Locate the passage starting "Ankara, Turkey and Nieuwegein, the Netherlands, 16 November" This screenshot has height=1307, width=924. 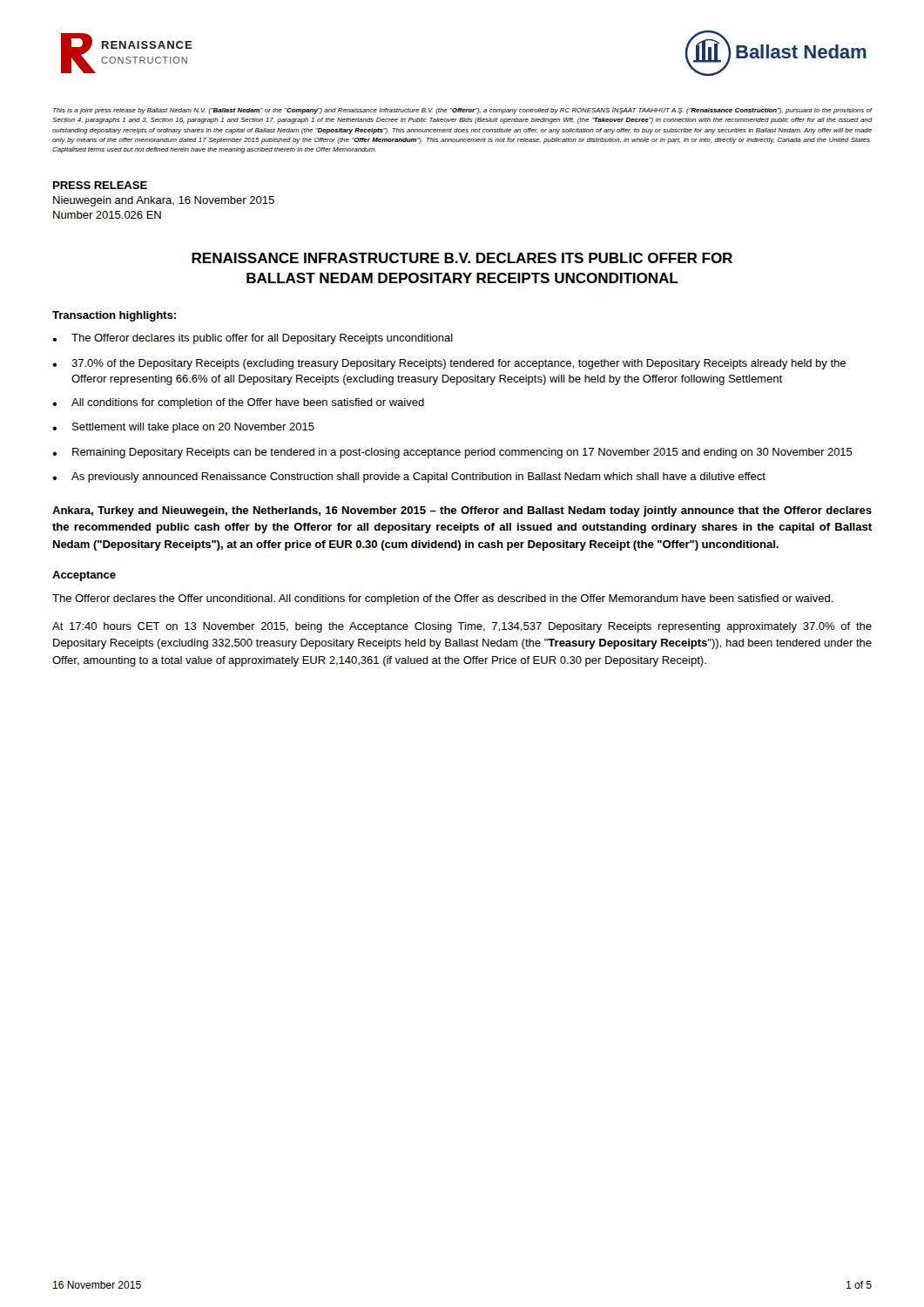(462, 527)
